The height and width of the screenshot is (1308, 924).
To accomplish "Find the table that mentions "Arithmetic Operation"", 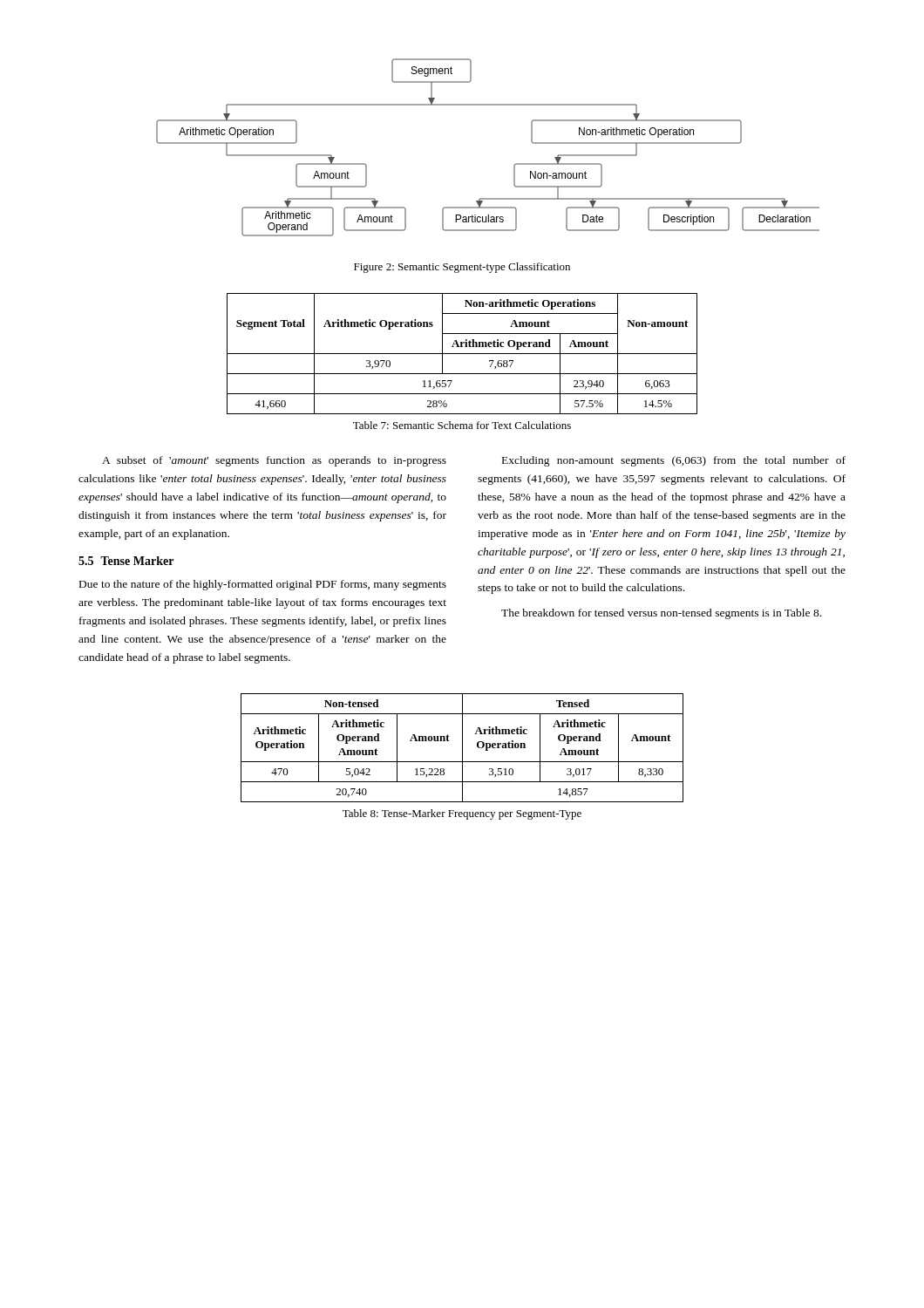I will coord(462,748).
